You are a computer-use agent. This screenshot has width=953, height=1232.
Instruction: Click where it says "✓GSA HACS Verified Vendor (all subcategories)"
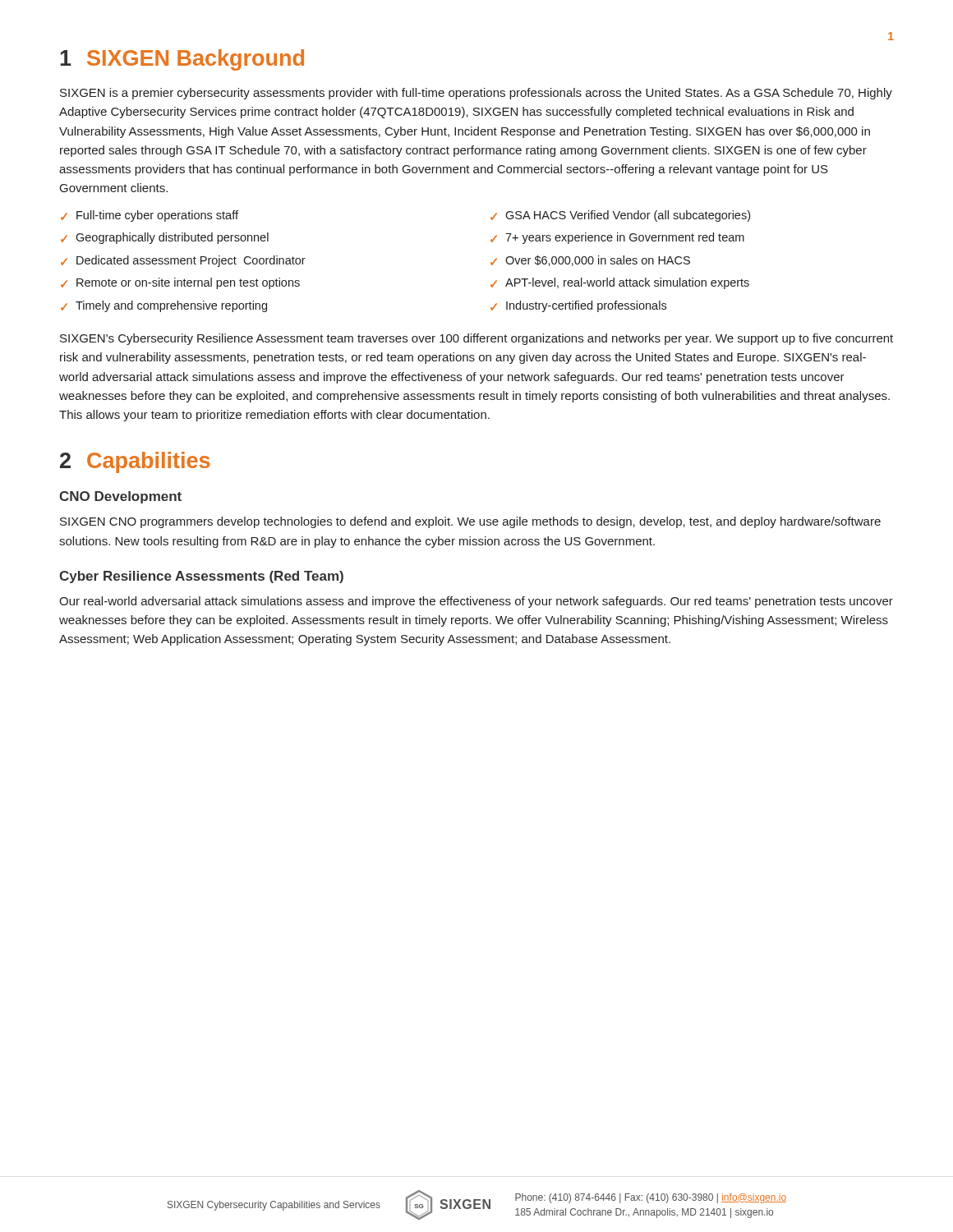pyautogui.click(x=620, y=216)
